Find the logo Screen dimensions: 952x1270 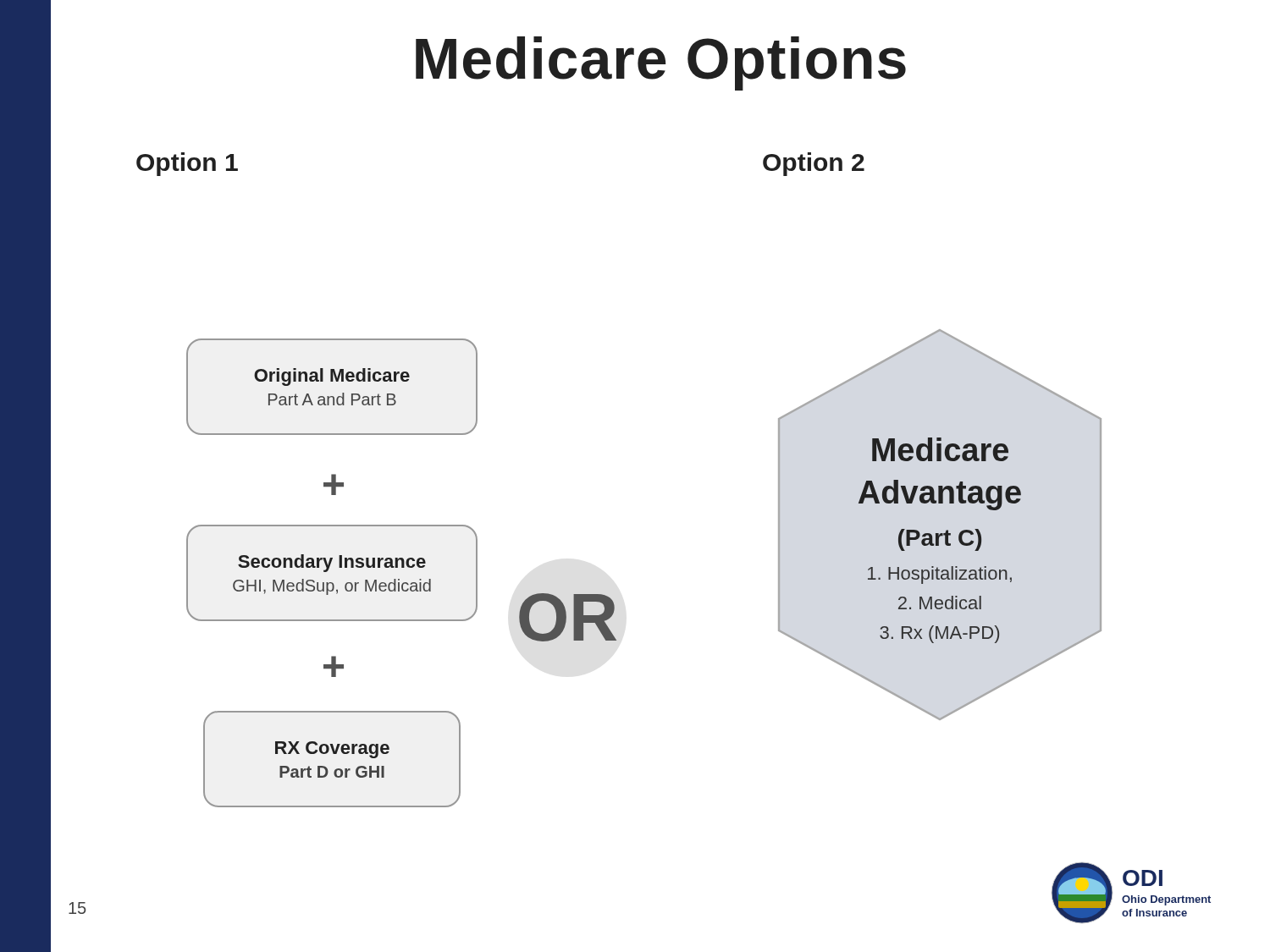(x=1135, y=893)
